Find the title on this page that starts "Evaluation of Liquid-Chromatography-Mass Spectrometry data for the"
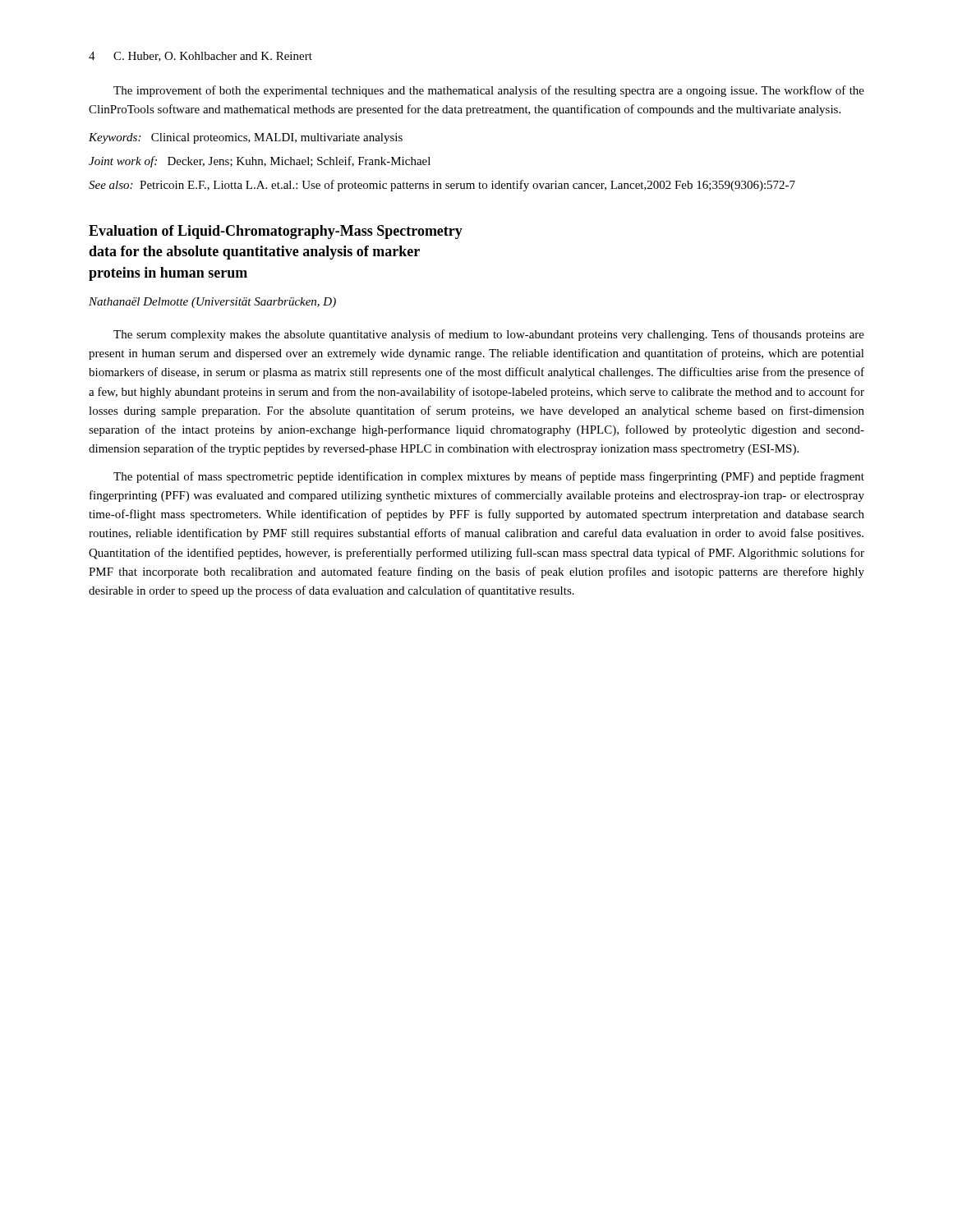953x1232 pixels. pos(276,252)
